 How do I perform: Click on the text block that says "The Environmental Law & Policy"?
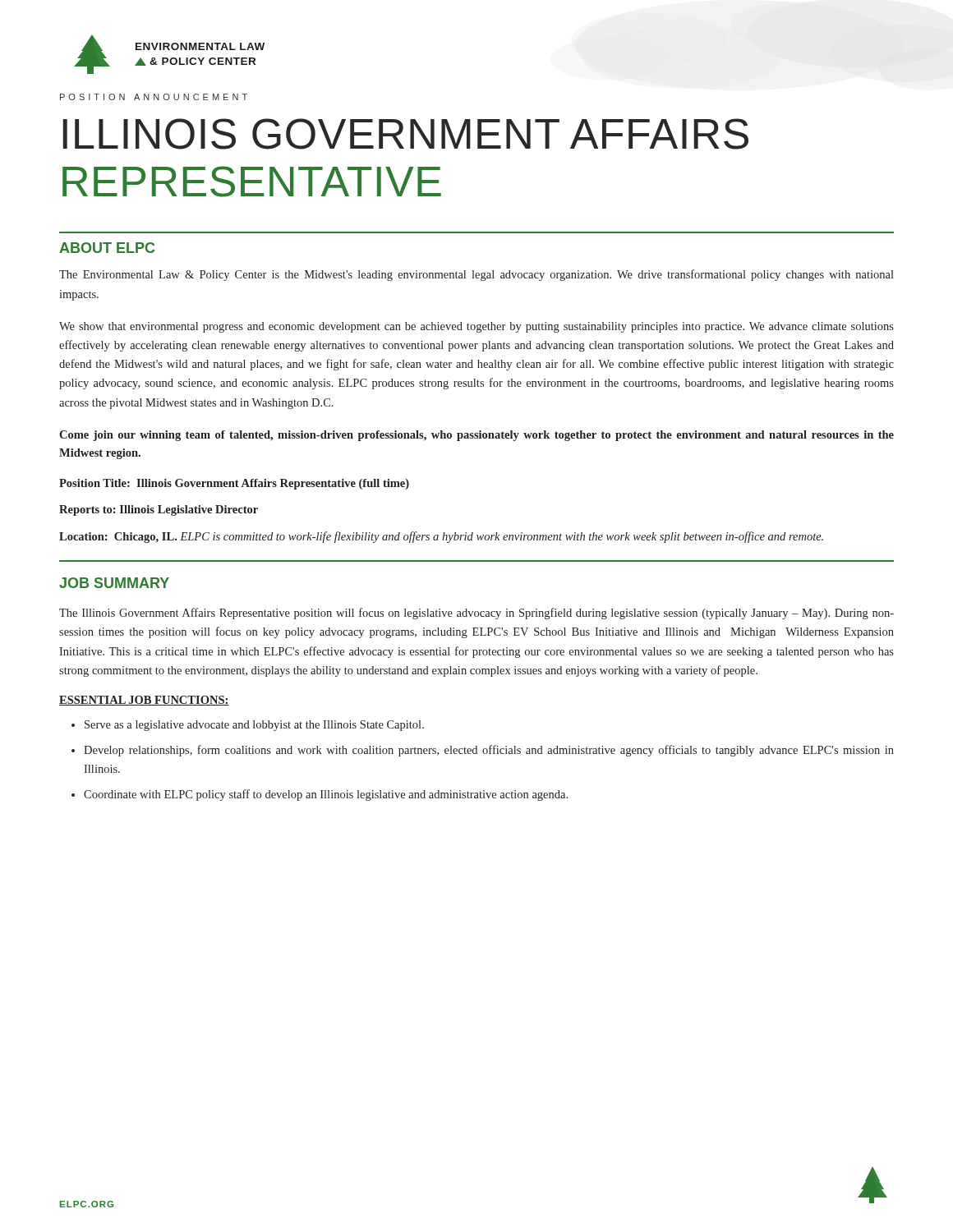476,284
